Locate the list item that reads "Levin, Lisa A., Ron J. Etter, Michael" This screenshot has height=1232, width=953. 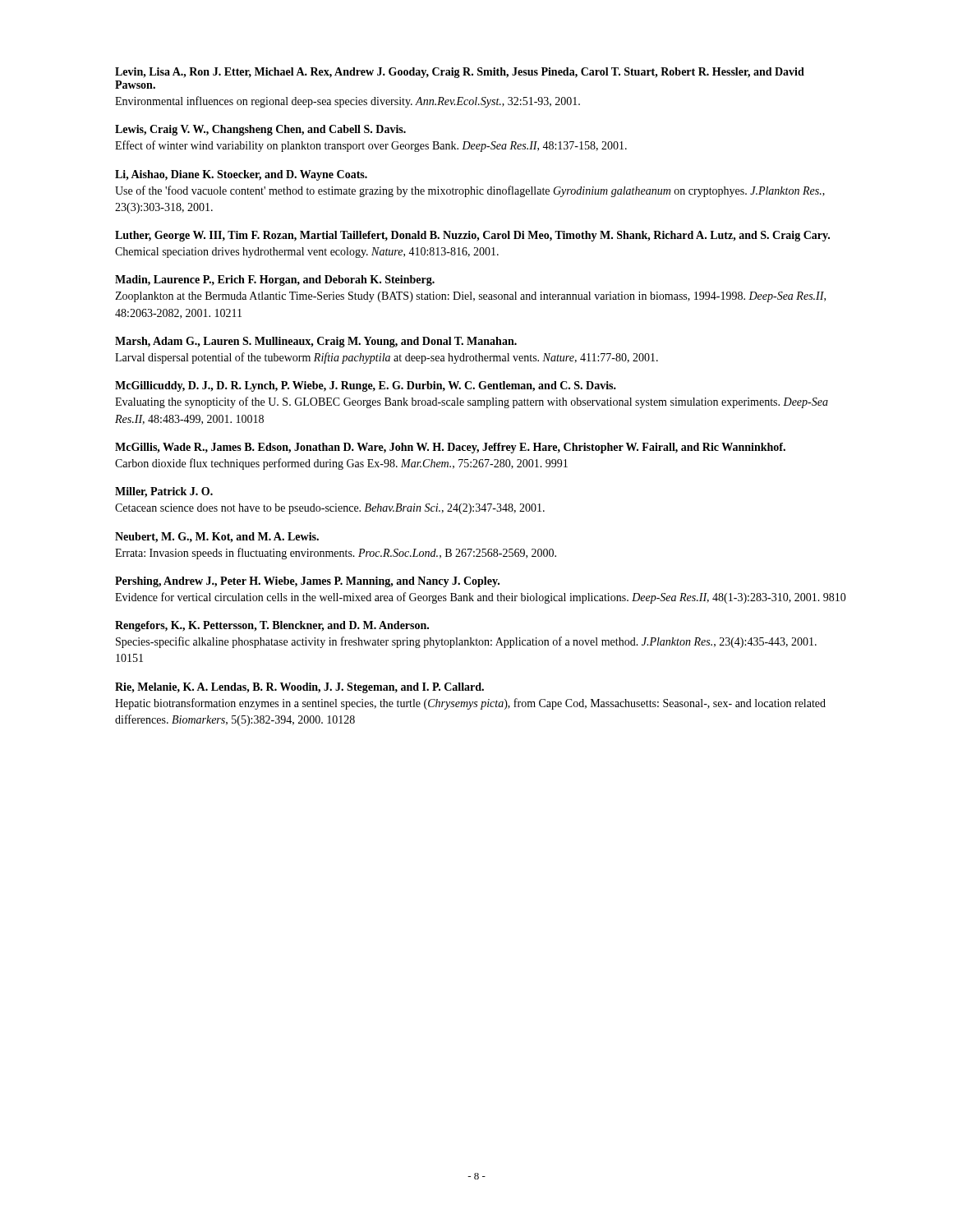coord(481,88)
